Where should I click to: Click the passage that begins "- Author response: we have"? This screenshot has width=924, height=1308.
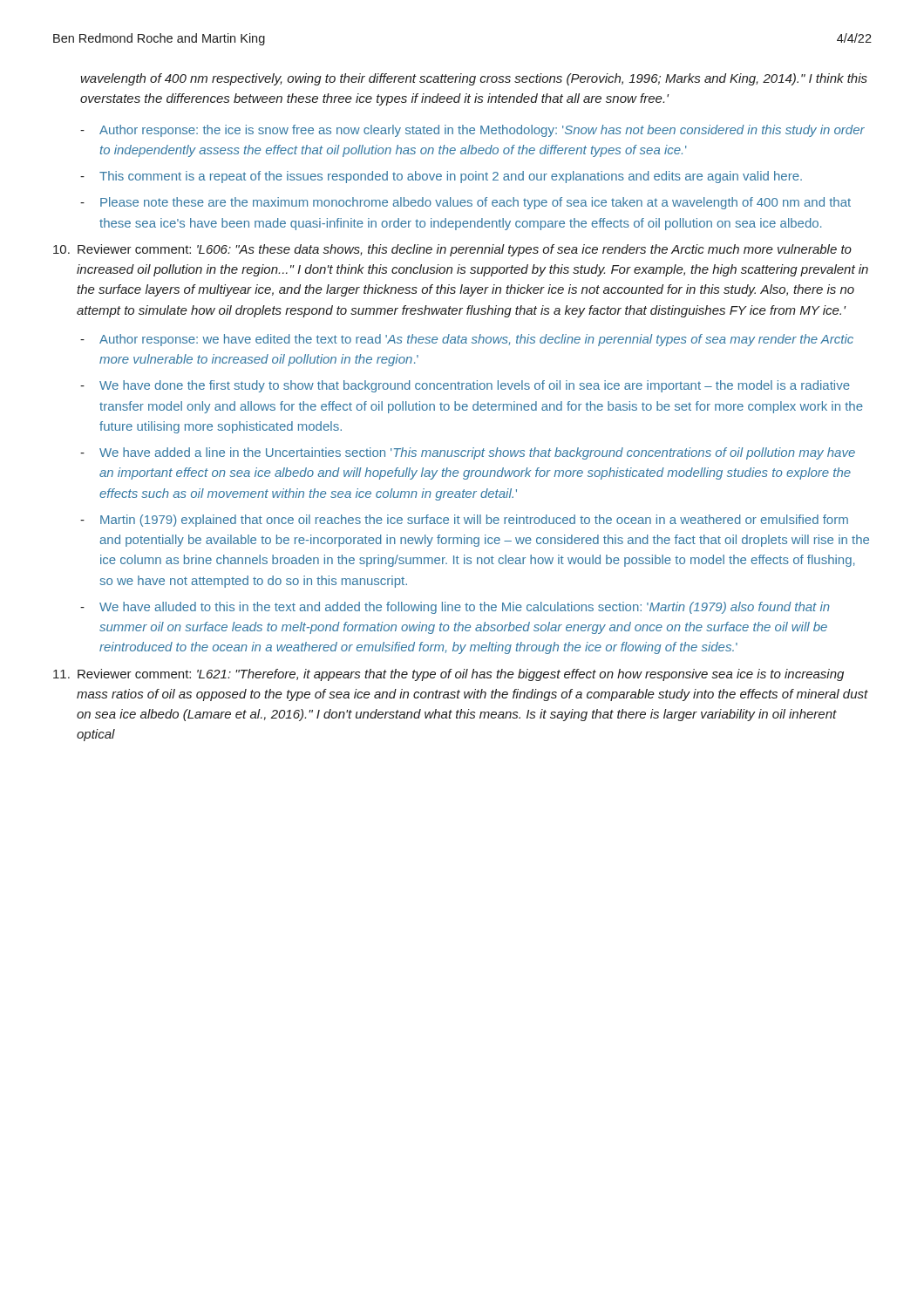476,349
